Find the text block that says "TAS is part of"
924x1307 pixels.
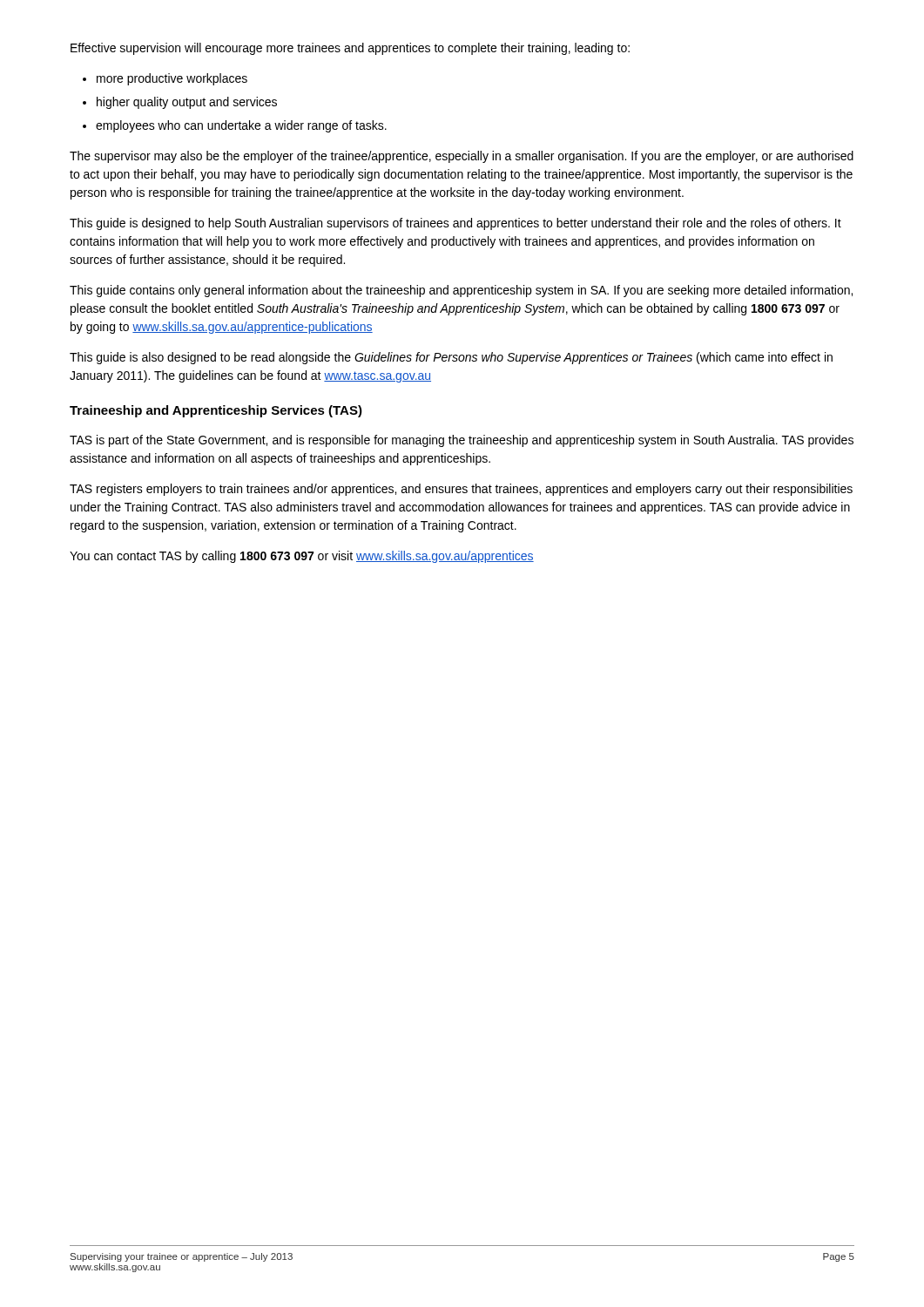pyautogui.click(x=462, y=449)
